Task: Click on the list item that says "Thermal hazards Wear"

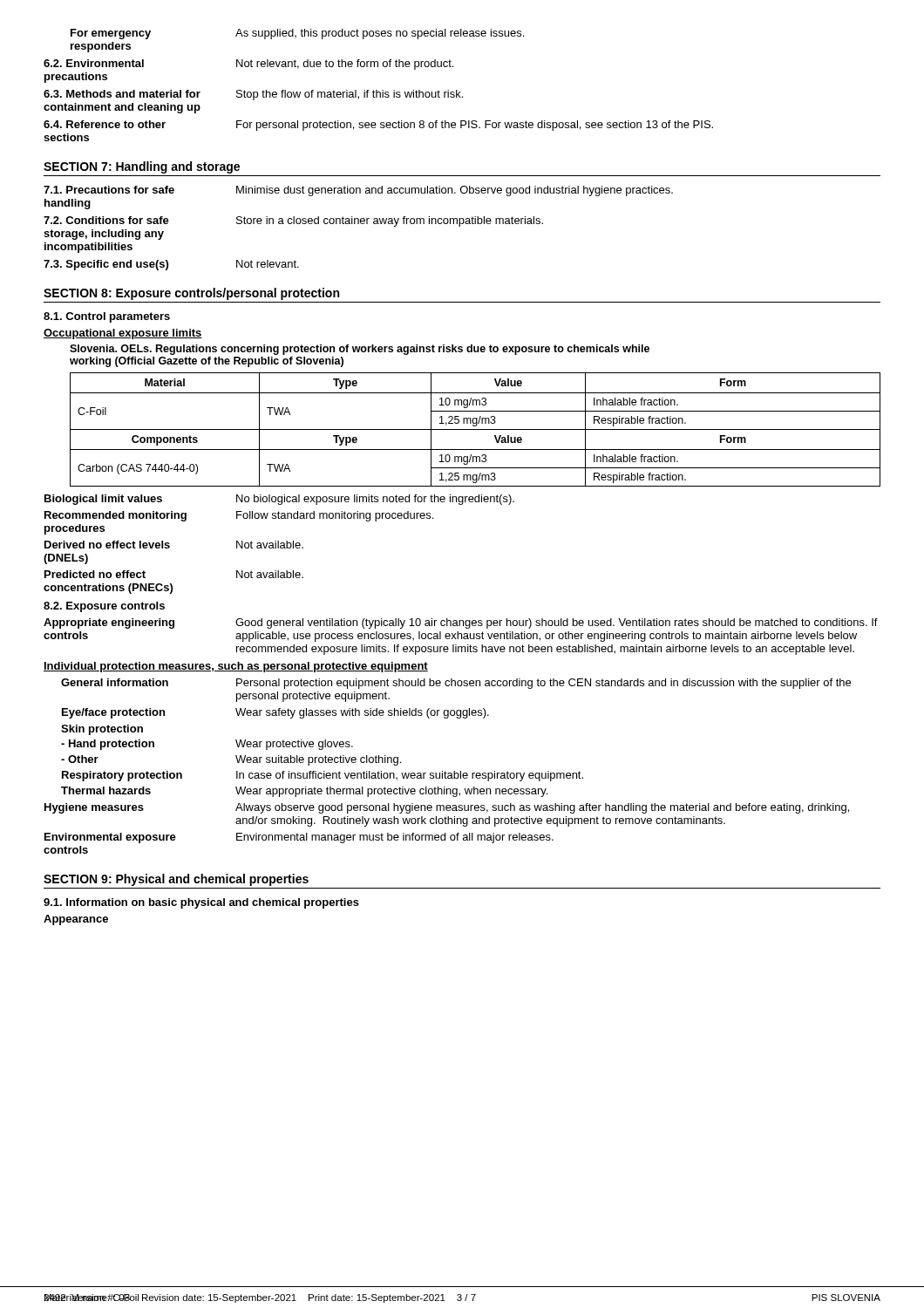Action: pyautogui.click(x=462, y=790)
